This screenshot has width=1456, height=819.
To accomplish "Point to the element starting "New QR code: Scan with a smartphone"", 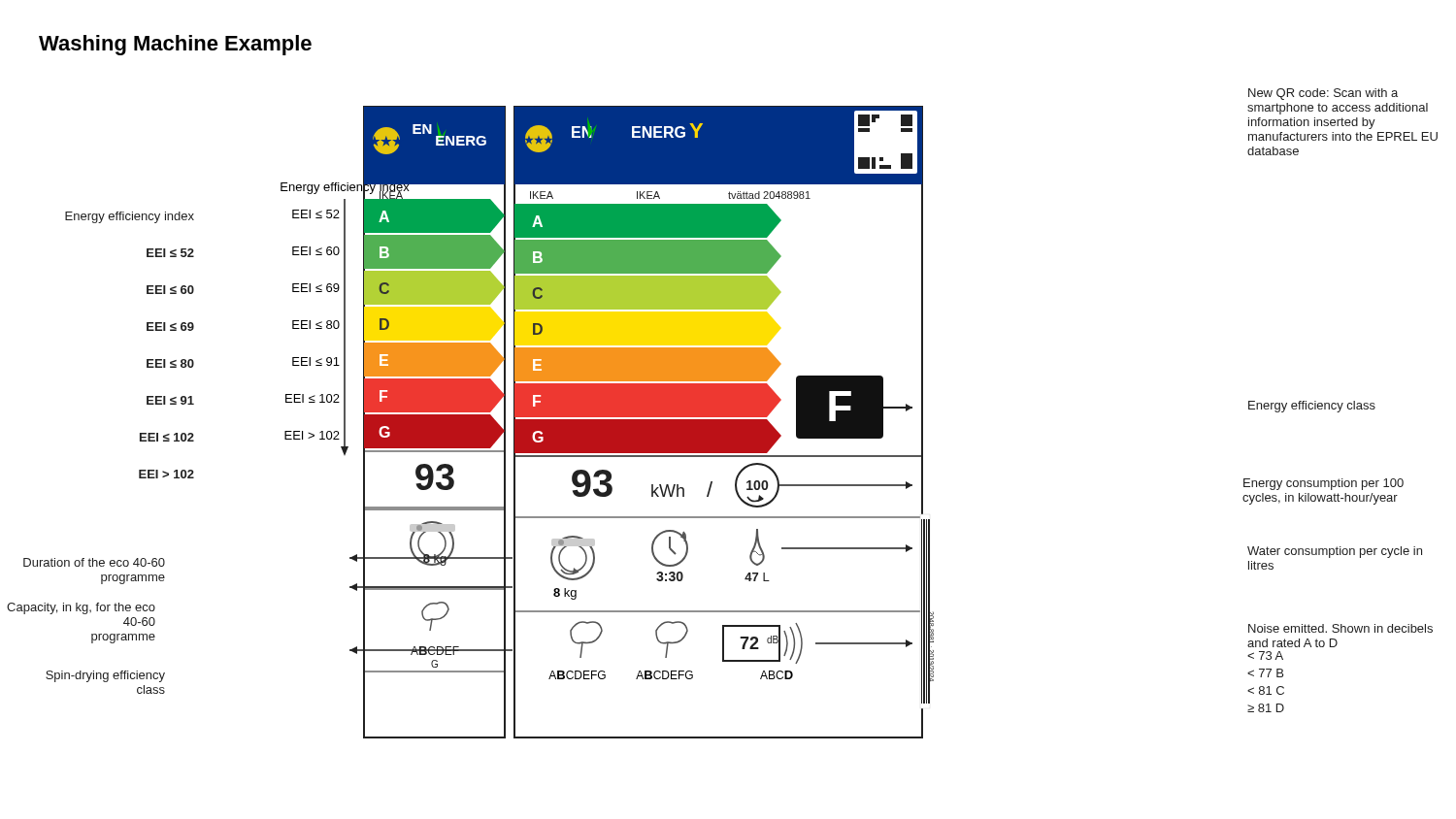I will tap(1343, 122).
